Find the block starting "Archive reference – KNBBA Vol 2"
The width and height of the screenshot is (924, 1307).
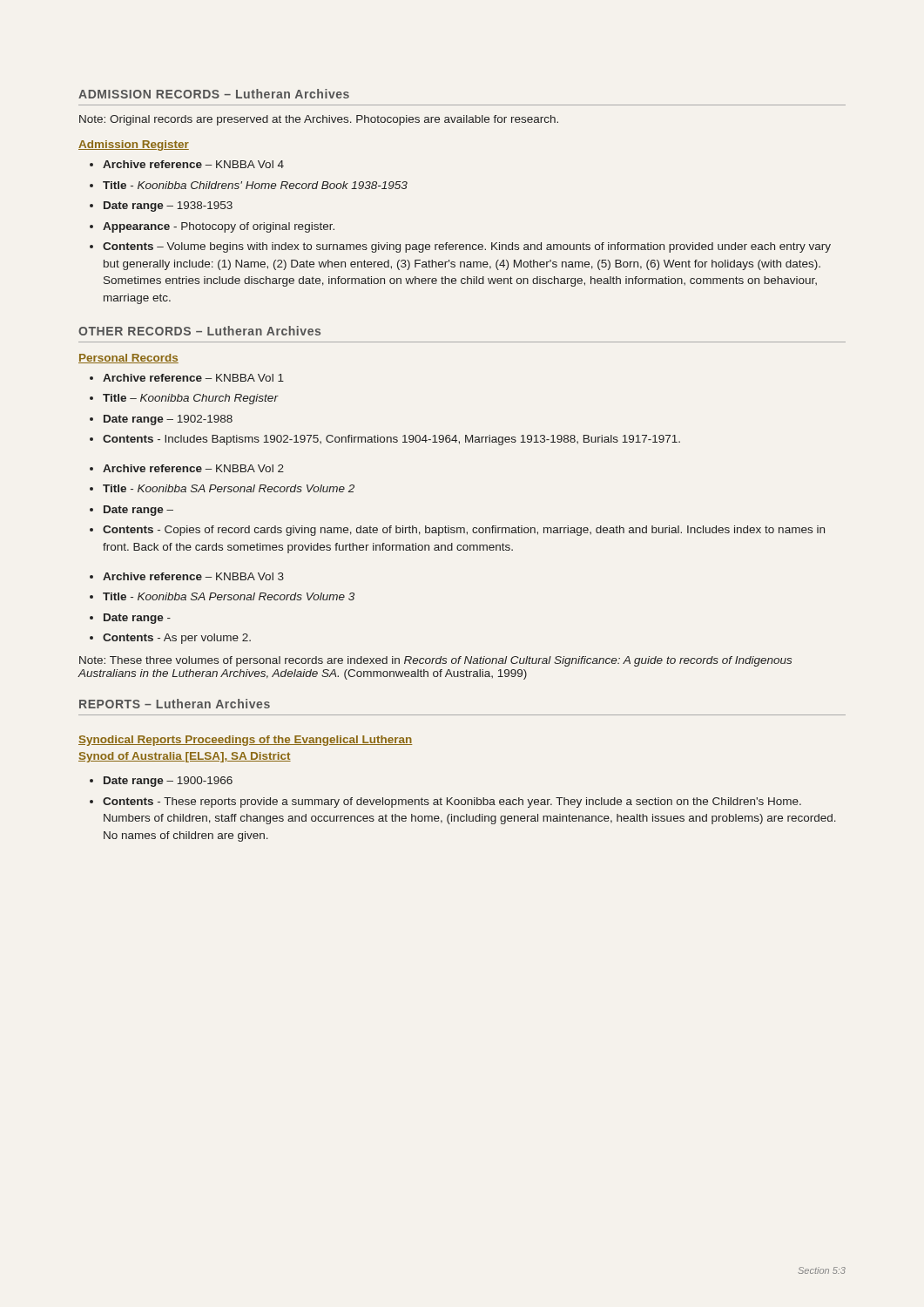coord(187,468)
